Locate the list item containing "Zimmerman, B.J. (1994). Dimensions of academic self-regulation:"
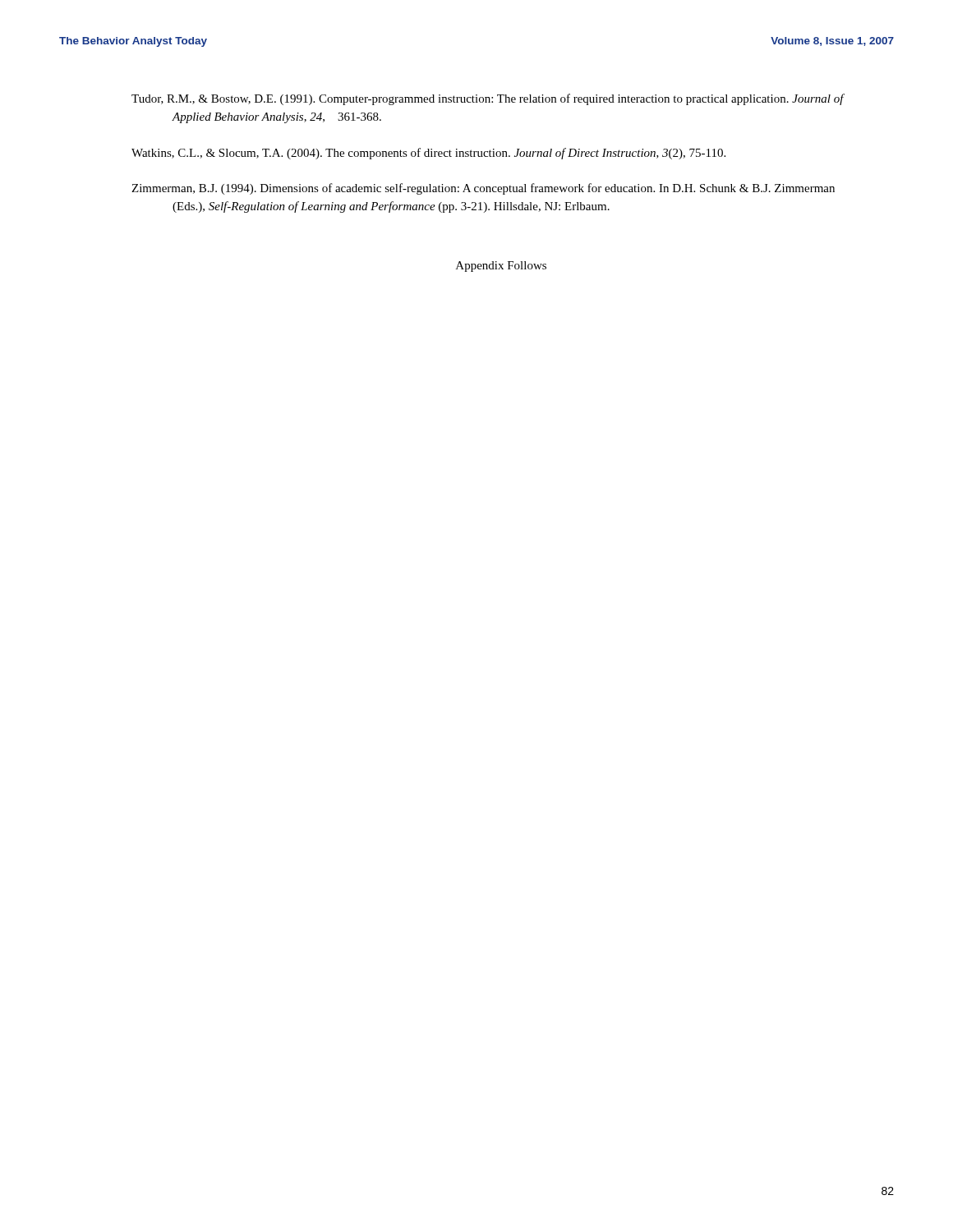953x1232 pixels. tap(483, 197)
